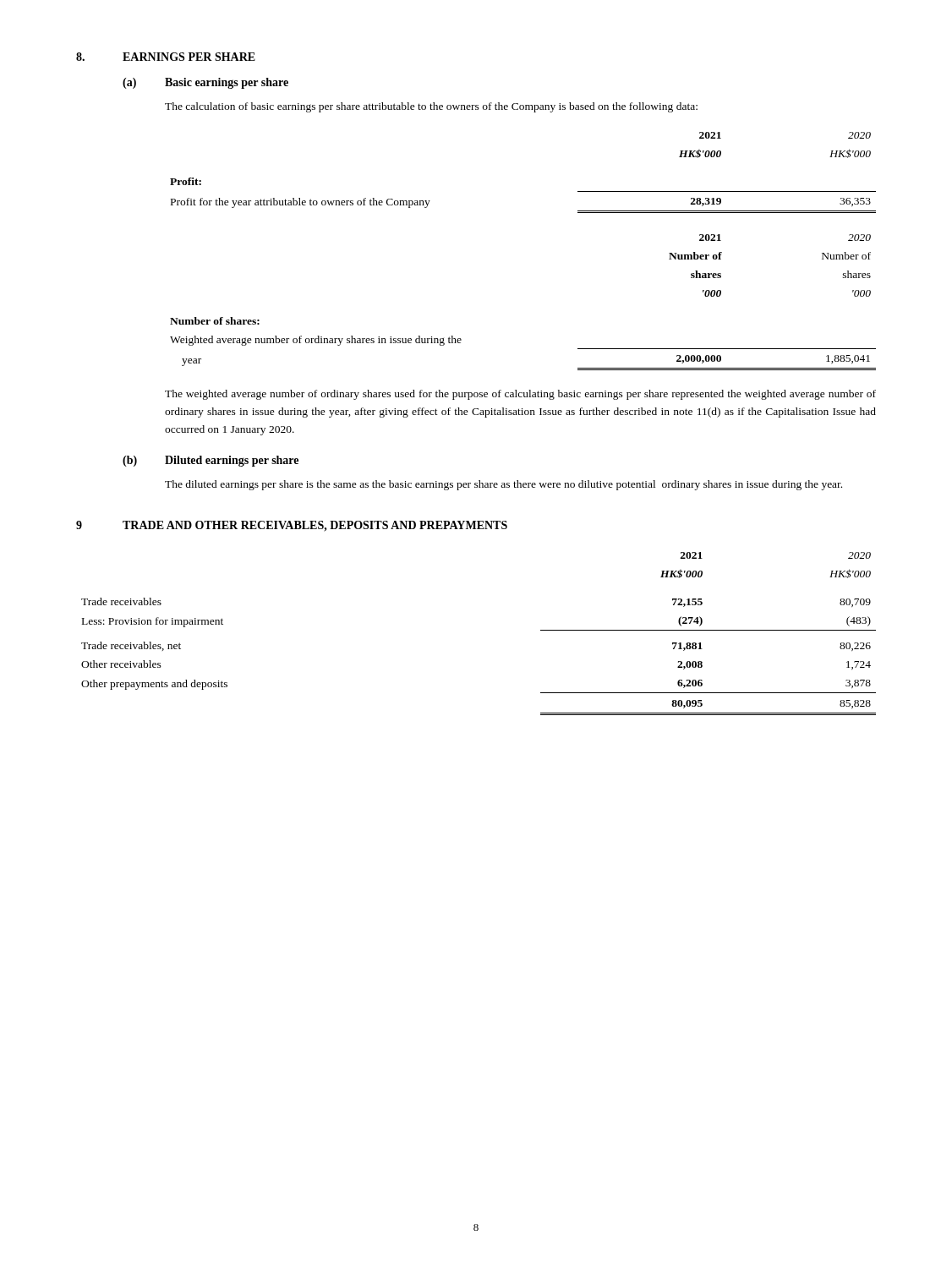952x1268 pixels.
Task: Locate the table with the text "Profit for the year attributable"
Action: (476, 169)
